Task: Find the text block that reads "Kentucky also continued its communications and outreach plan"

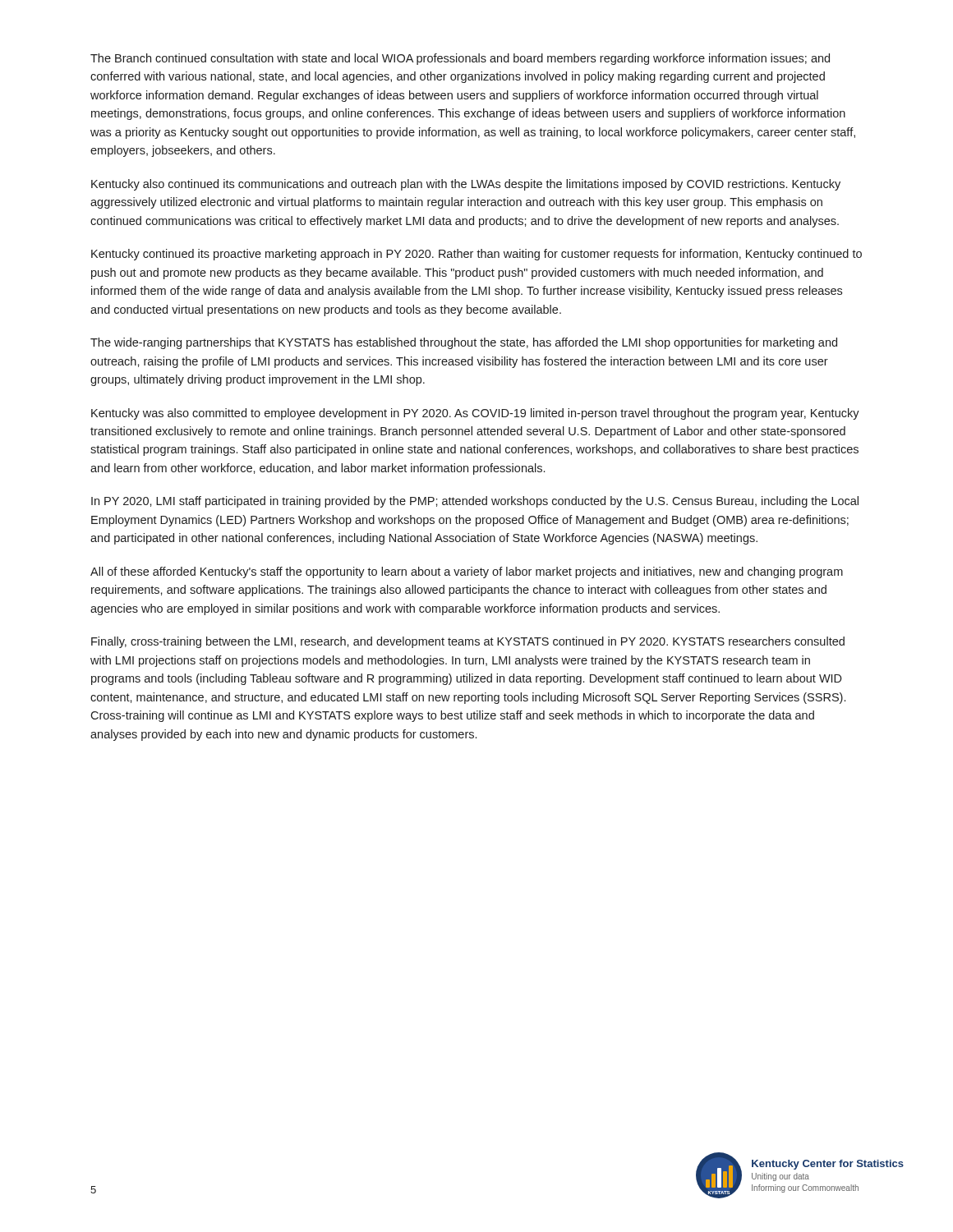Action: pyautogui.click(x=465, y=202)
